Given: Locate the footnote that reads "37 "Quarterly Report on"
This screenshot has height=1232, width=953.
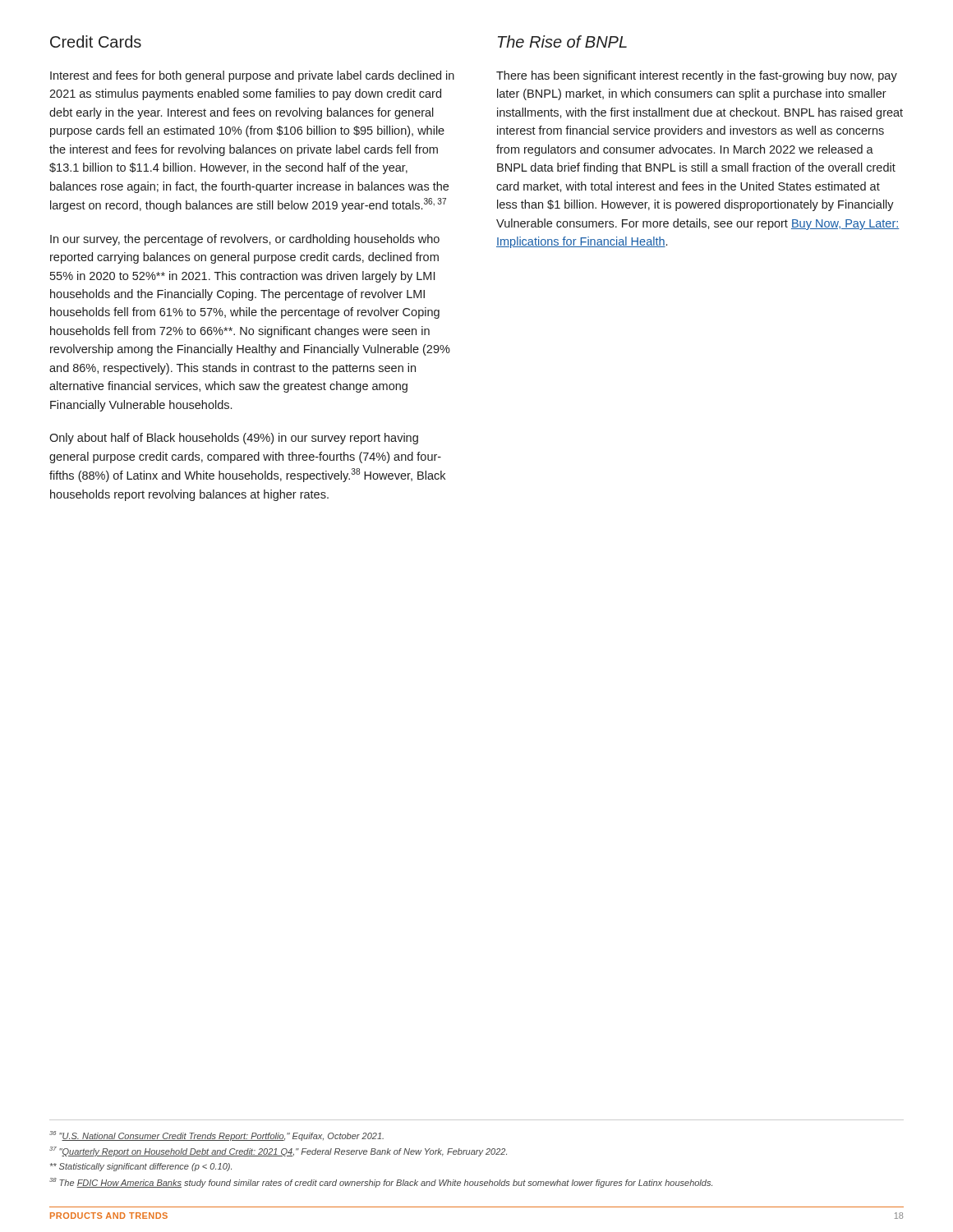Looking at the screenshot, I should click(476, 1151).
